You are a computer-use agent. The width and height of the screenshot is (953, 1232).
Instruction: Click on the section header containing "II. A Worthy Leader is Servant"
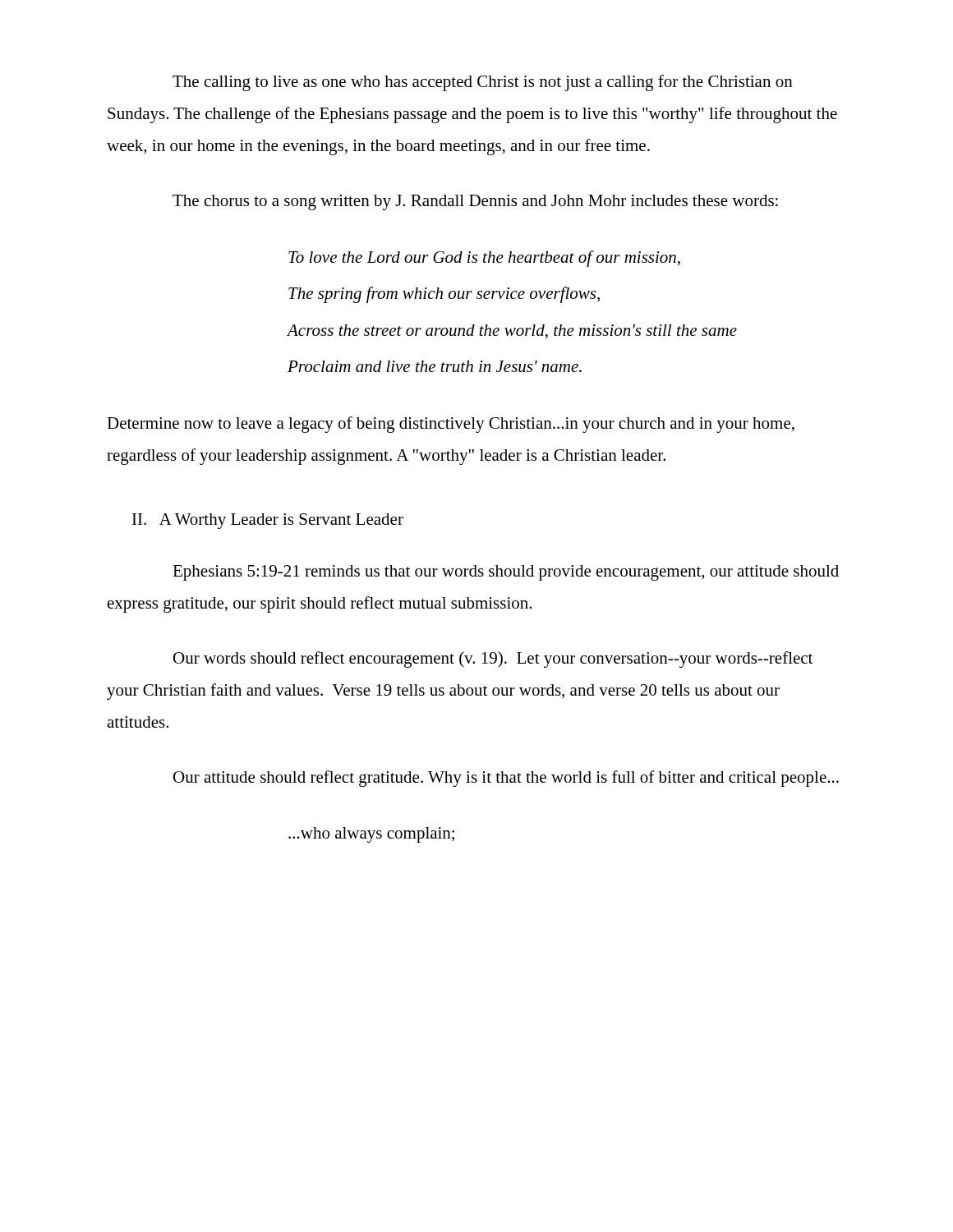(267, 519)
